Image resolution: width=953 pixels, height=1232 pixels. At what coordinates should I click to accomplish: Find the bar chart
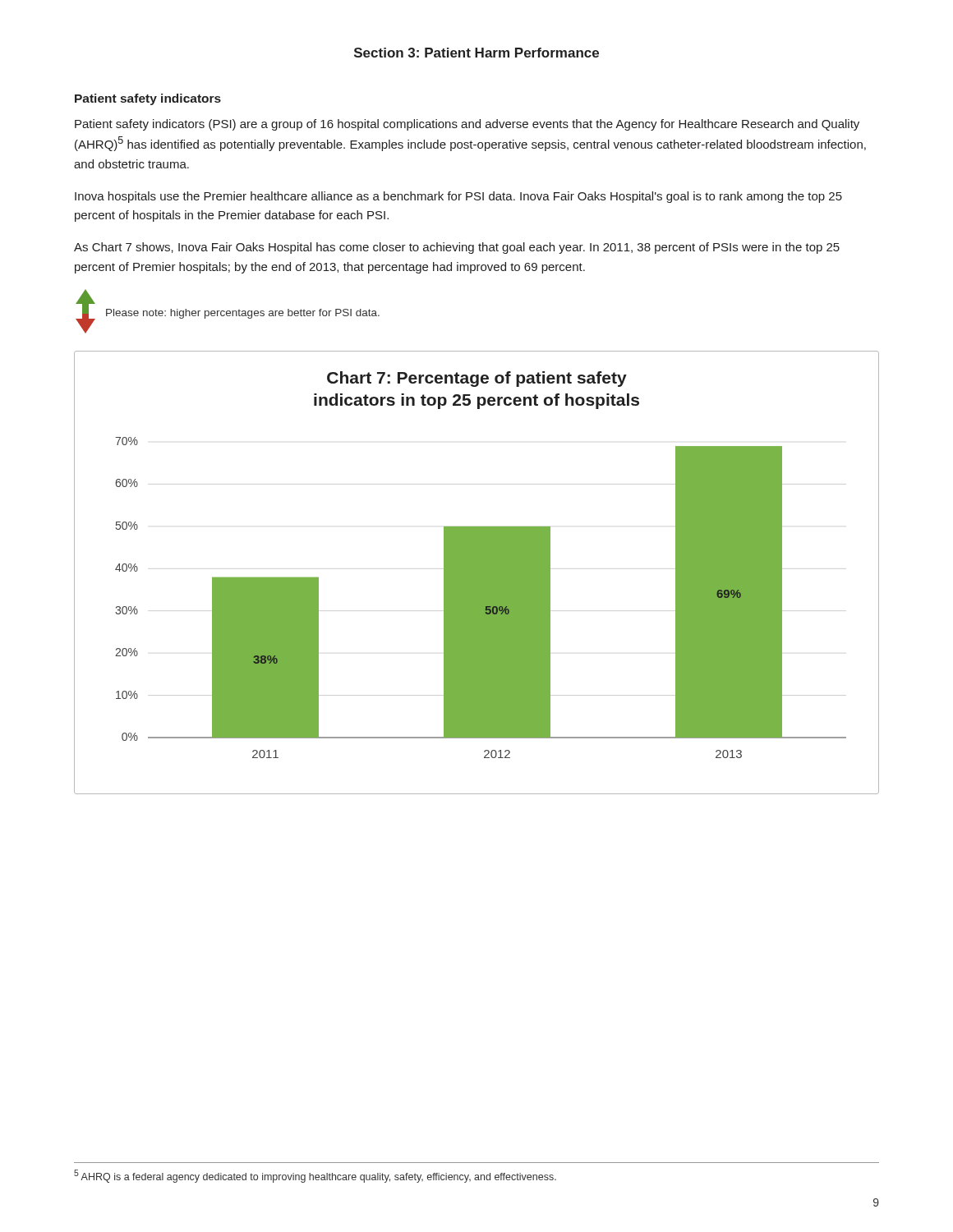[476, 573]
